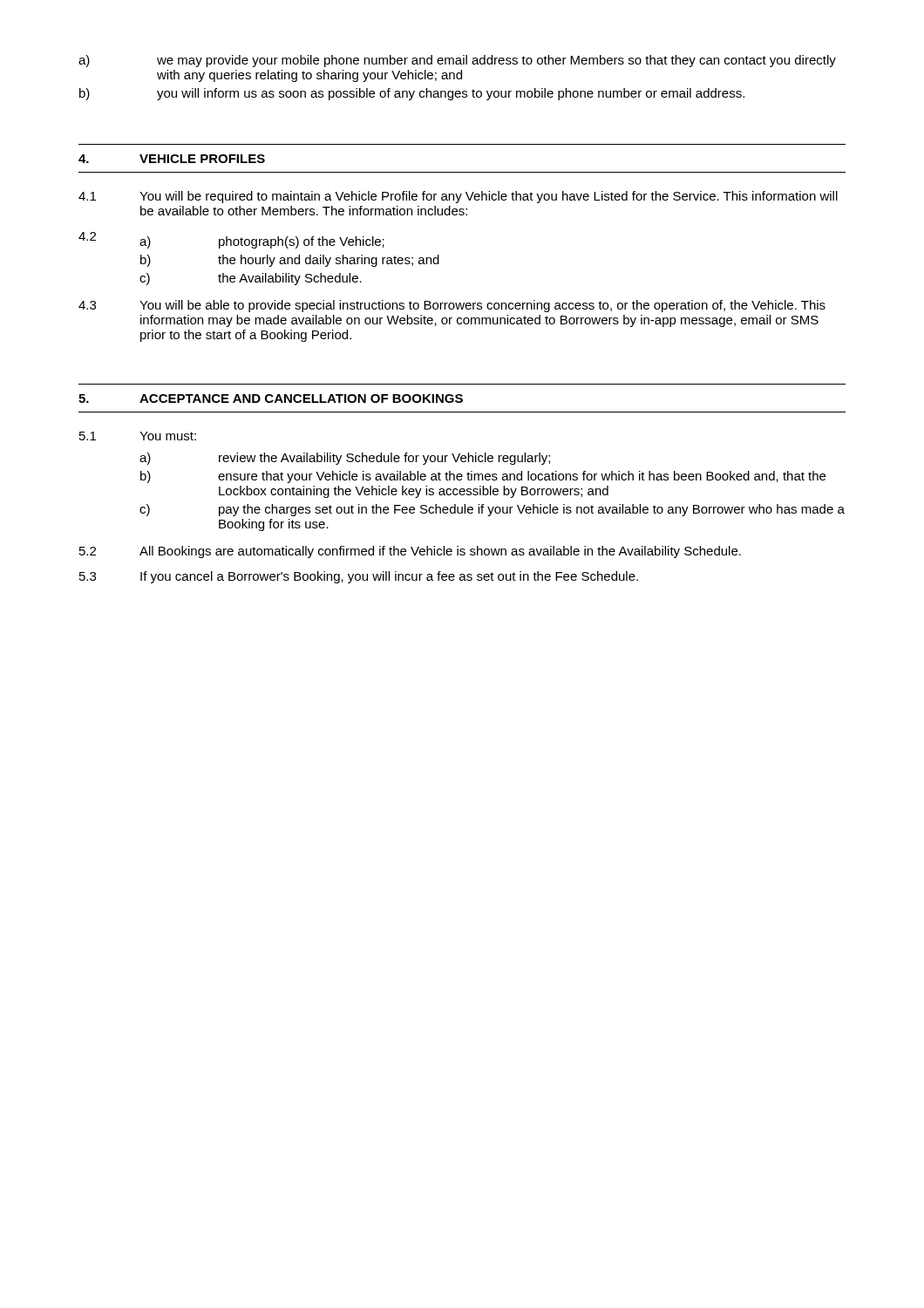Click on the element starting "4. VEHICLE PROFILES"
The image size is (924, 1308).
pos(172,158)
